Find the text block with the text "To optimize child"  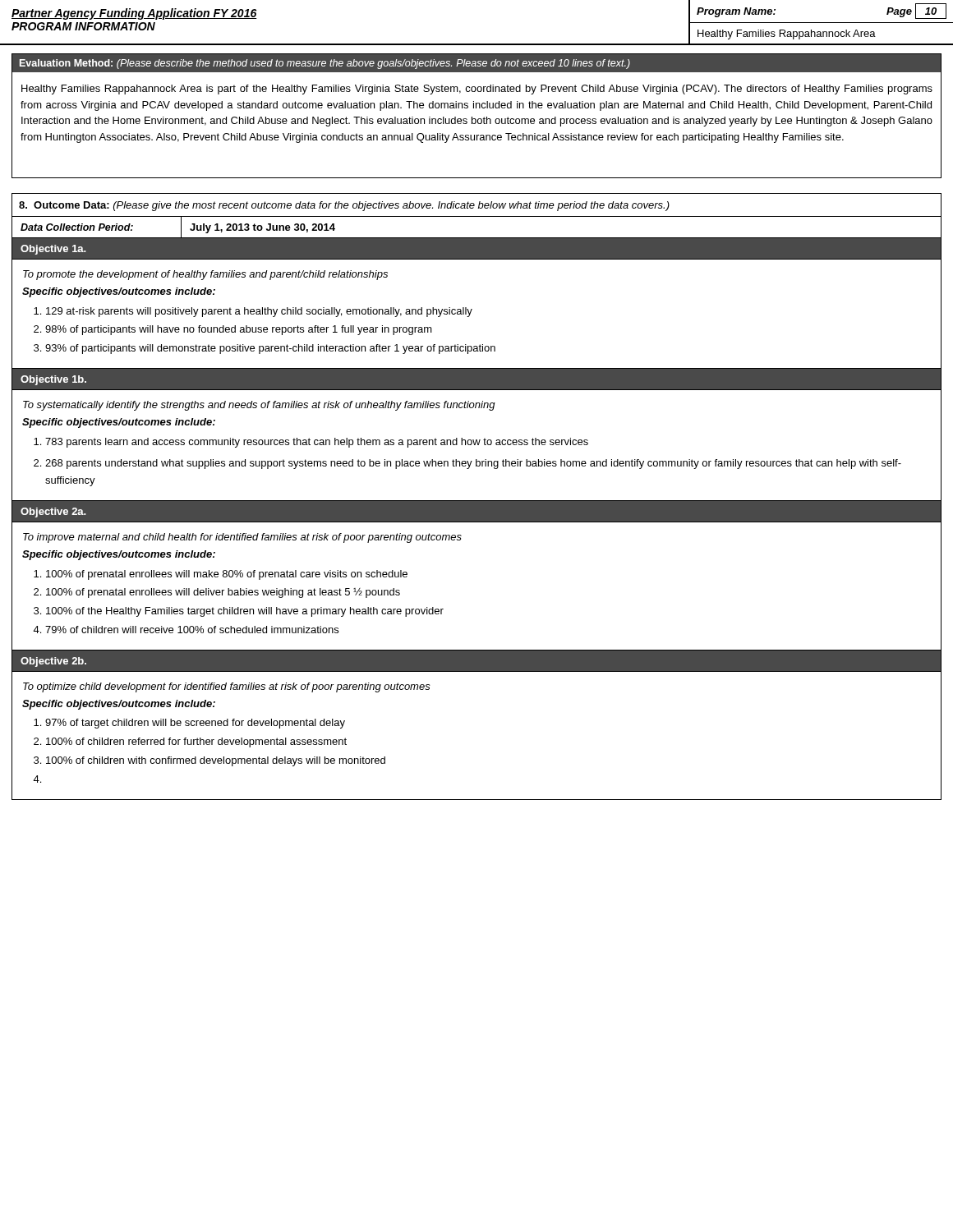tap(227, 687)
